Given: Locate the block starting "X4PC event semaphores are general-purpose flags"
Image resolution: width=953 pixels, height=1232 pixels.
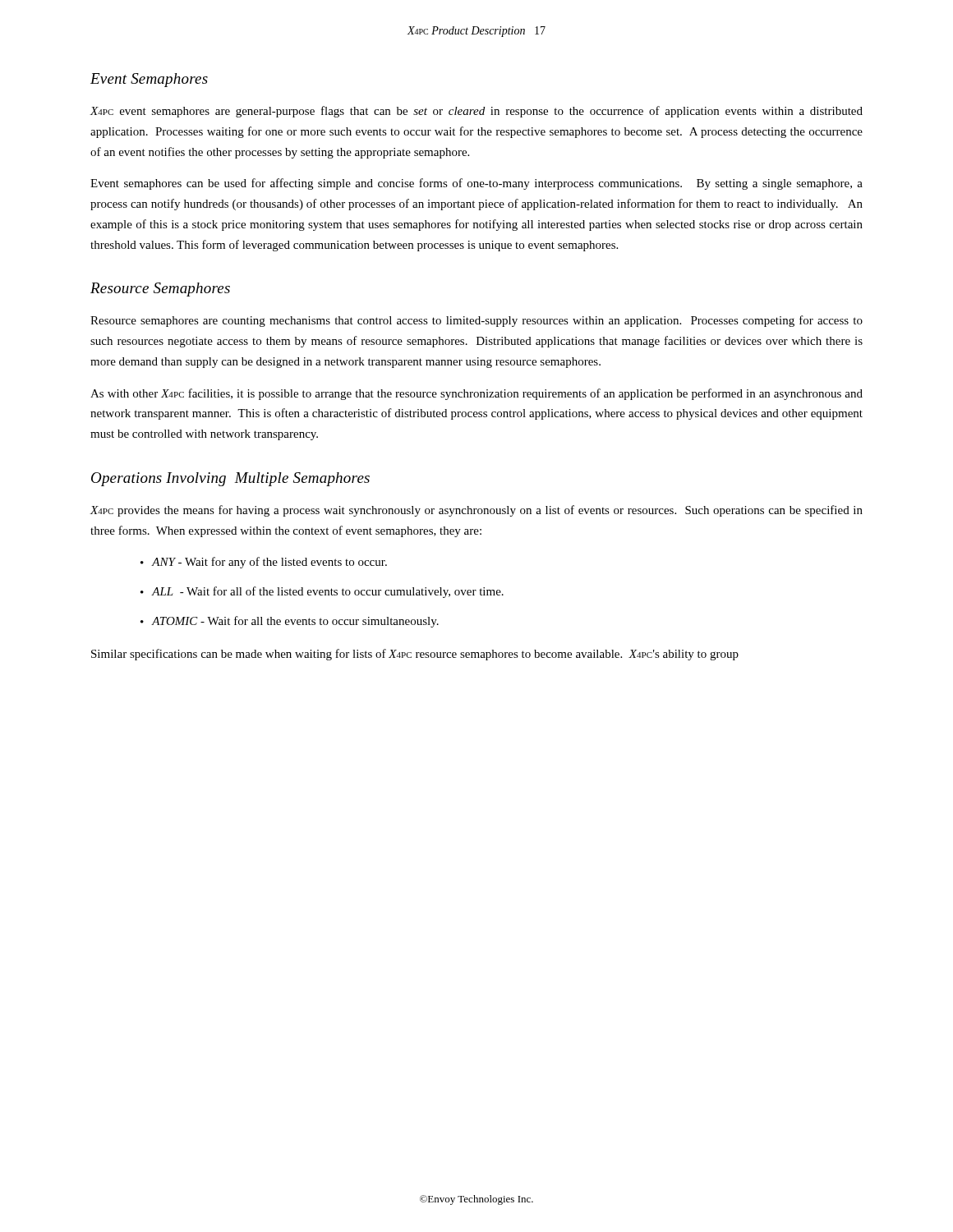Looking at the screenshot, I should click(x=476, y=131).
